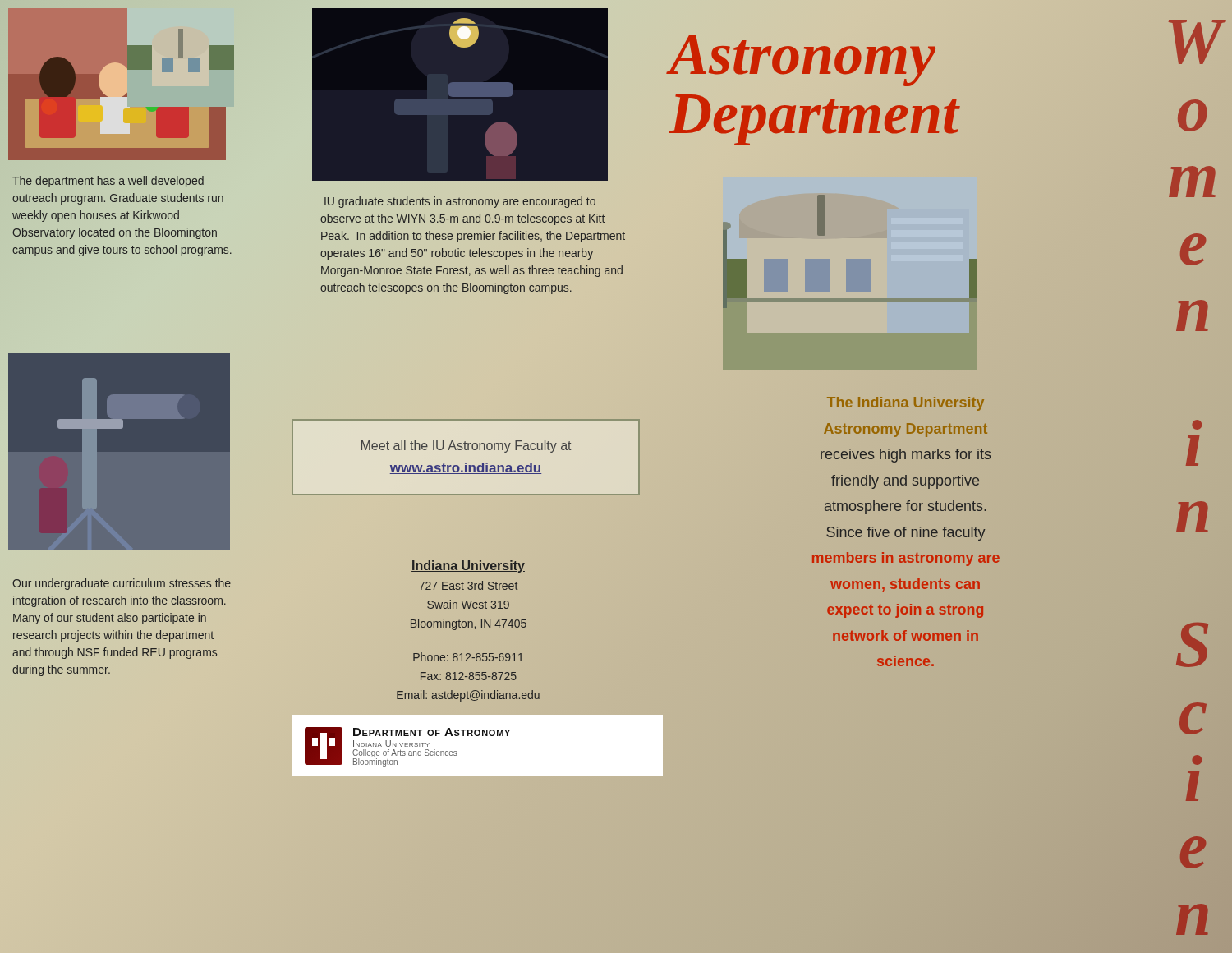
Task: Find the text block that says "Indiana University 727 East 3rd Street Swain"
Action: (x=468, y=632)
